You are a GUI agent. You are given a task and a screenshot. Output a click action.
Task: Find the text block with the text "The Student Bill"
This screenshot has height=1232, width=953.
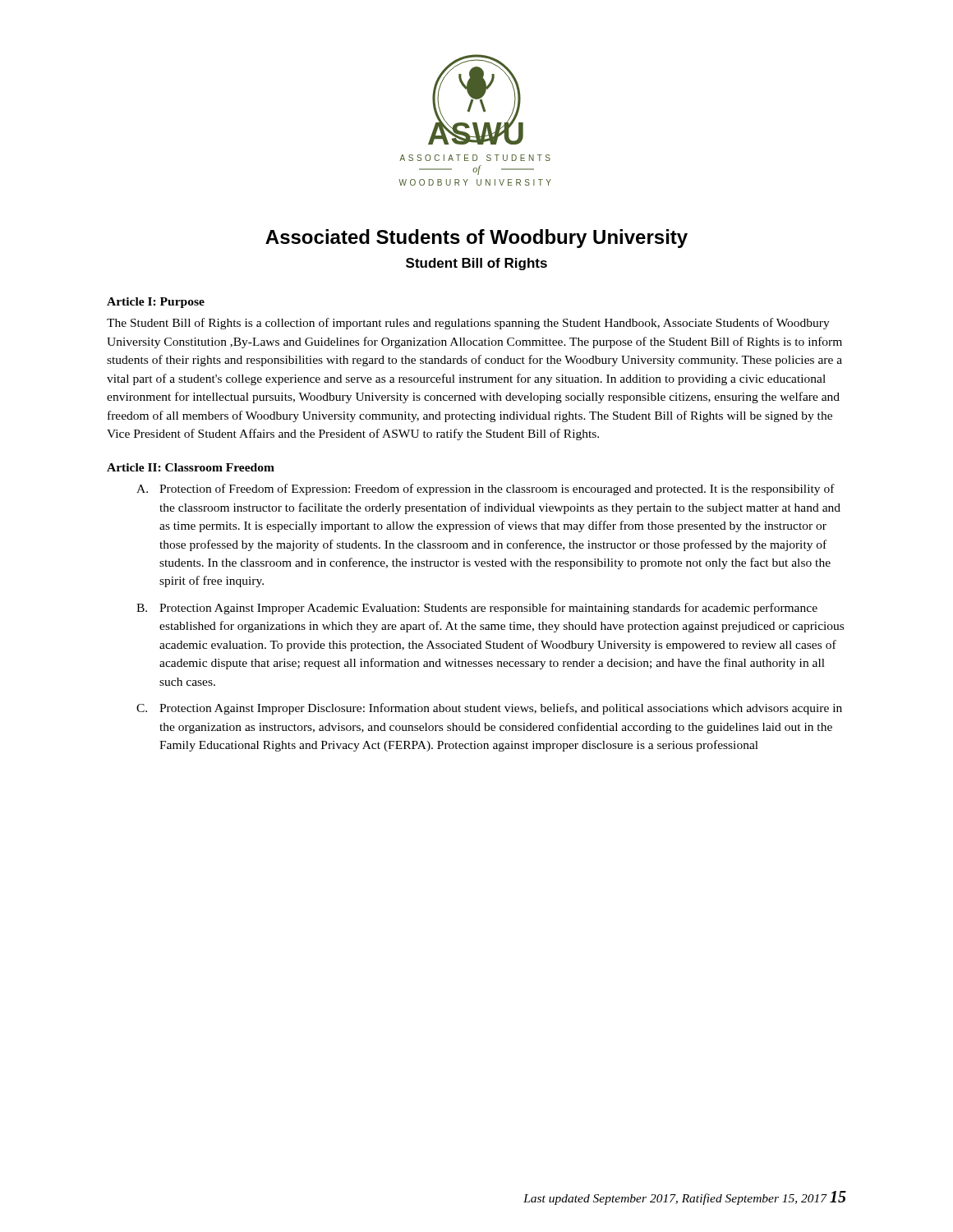[x=475, y=378]
